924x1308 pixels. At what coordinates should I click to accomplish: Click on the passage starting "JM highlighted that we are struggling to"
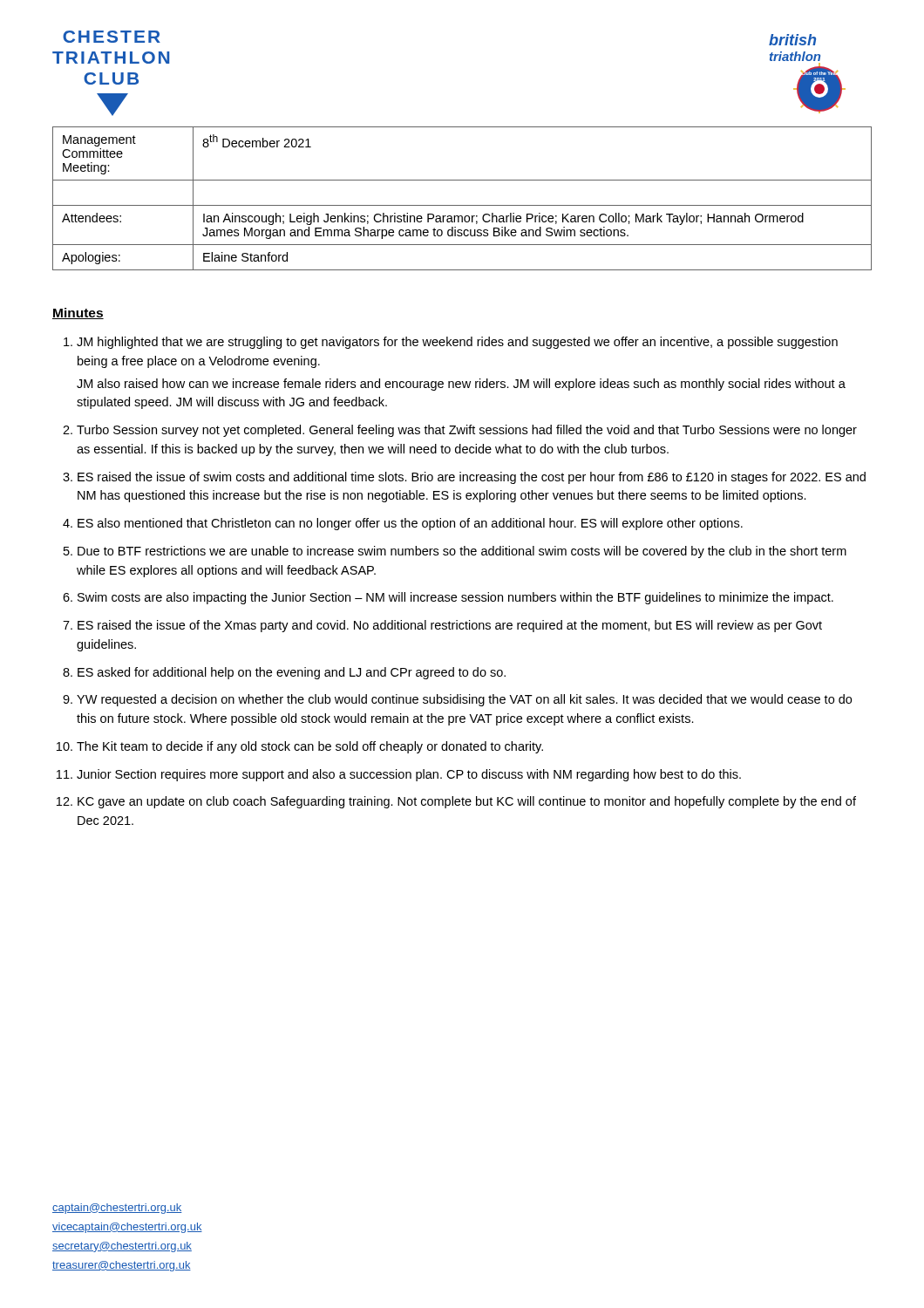[x=474, y=373]
